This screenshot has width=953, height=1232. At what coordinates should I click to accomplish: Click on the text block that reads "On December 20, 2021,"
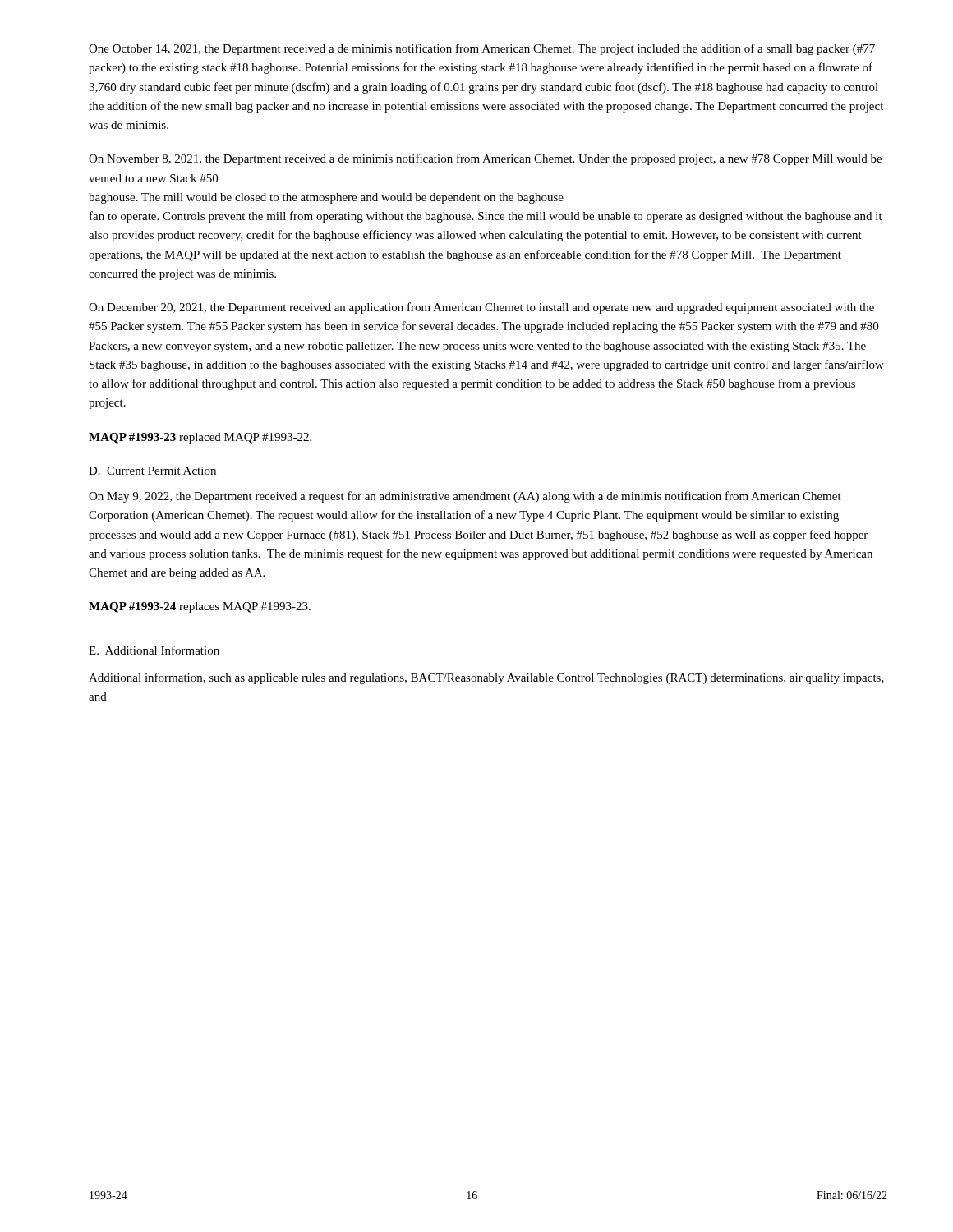point(486,355)
